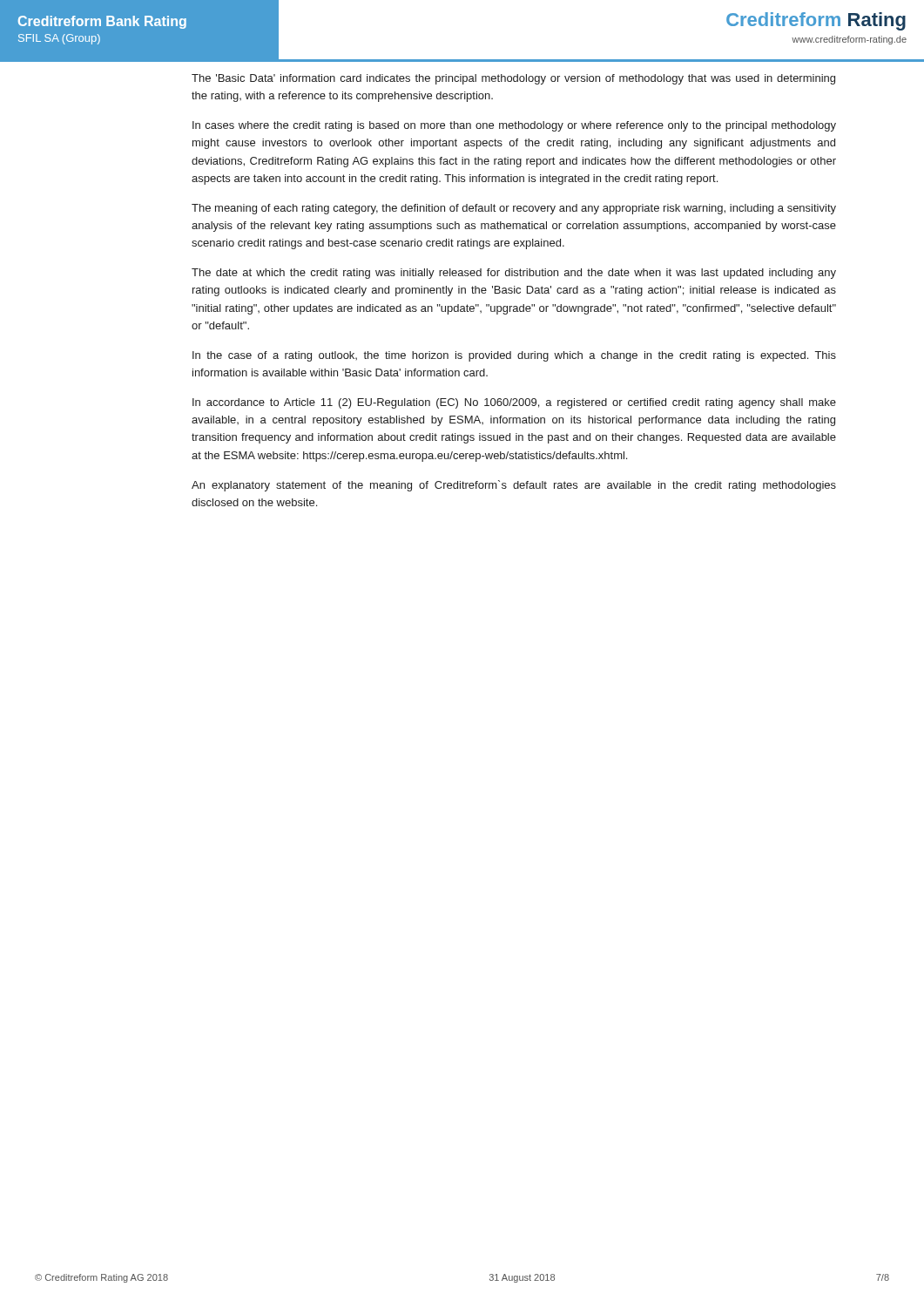Locate the passage starting "In accordance to Article 11 (2)"
The height and width of the screenshot is (1307, 924).
click(514, 429)
